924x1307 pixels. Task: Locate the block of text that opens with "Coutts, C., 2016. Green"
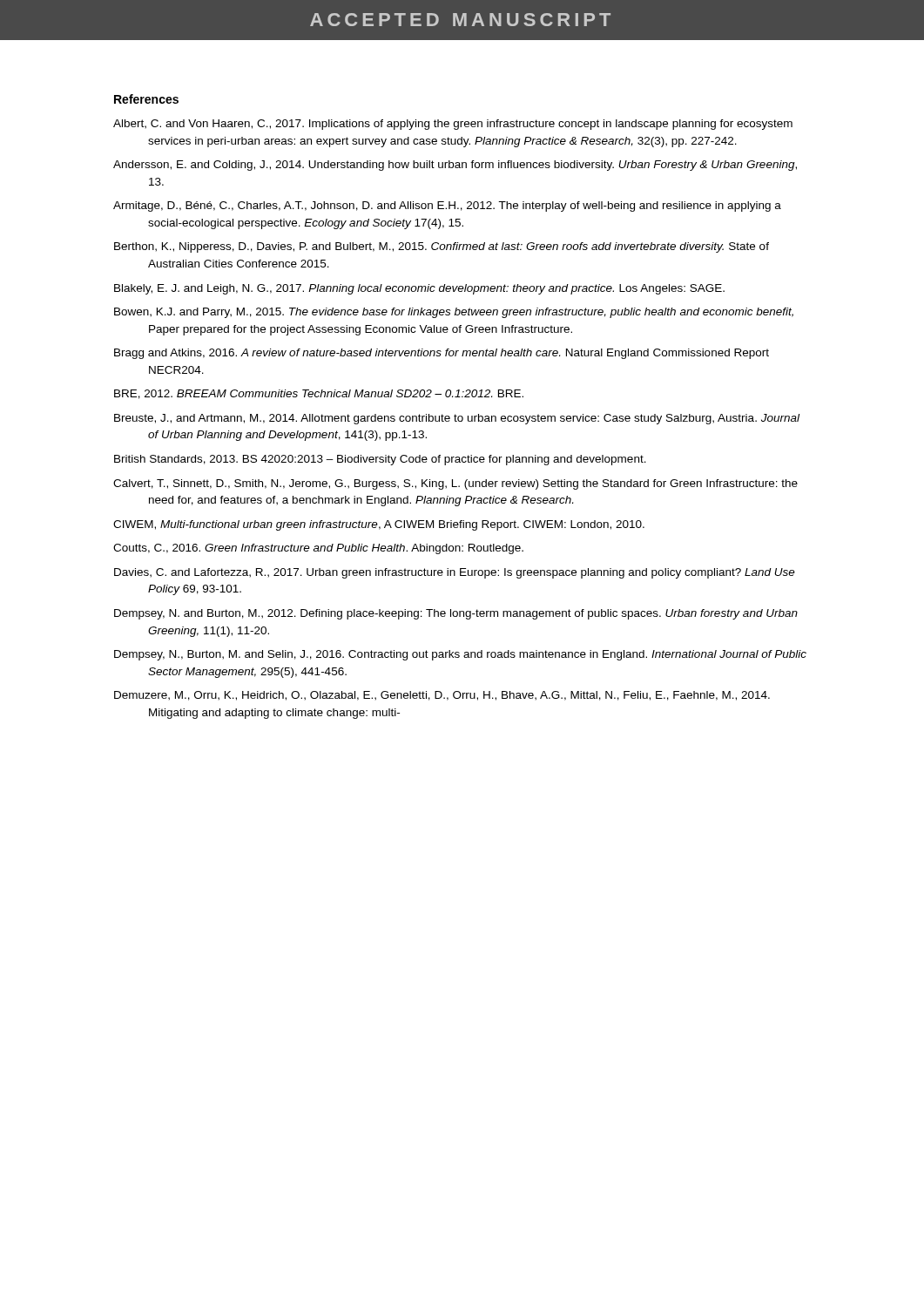319,548
